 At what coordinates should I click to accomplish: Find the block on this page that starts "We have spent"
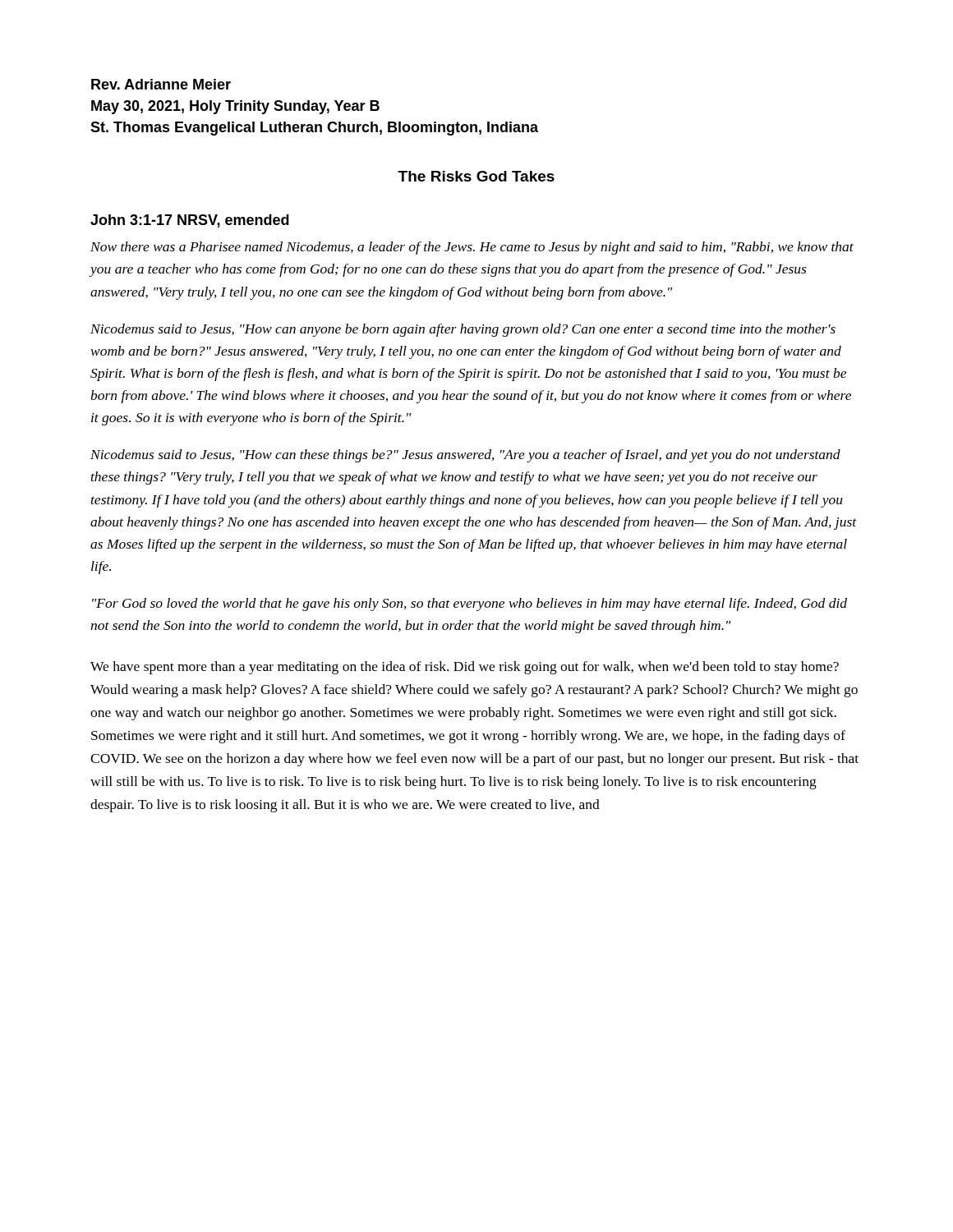(x=476, y=735)
